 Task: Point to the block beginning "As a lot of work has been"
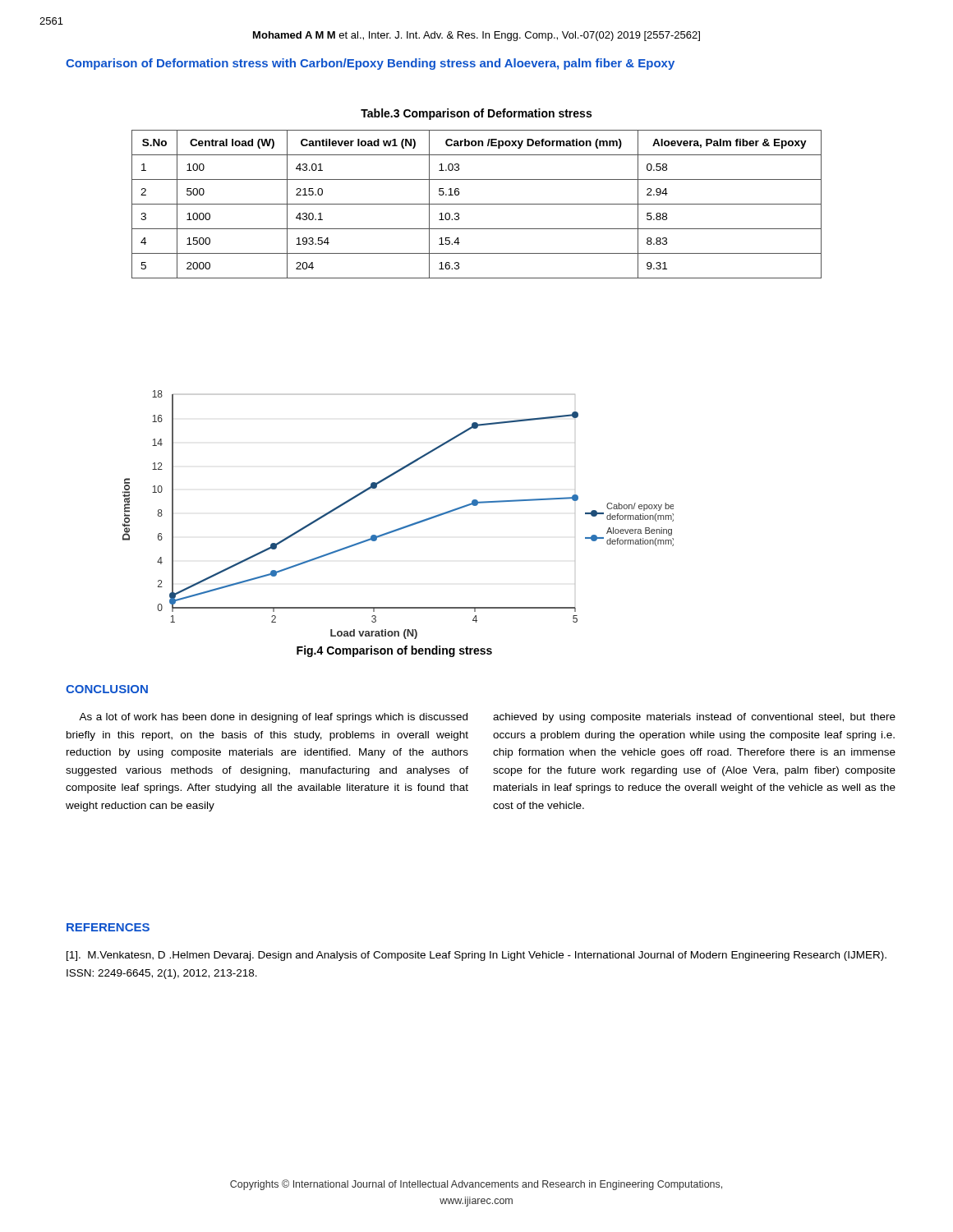(267, 761)
